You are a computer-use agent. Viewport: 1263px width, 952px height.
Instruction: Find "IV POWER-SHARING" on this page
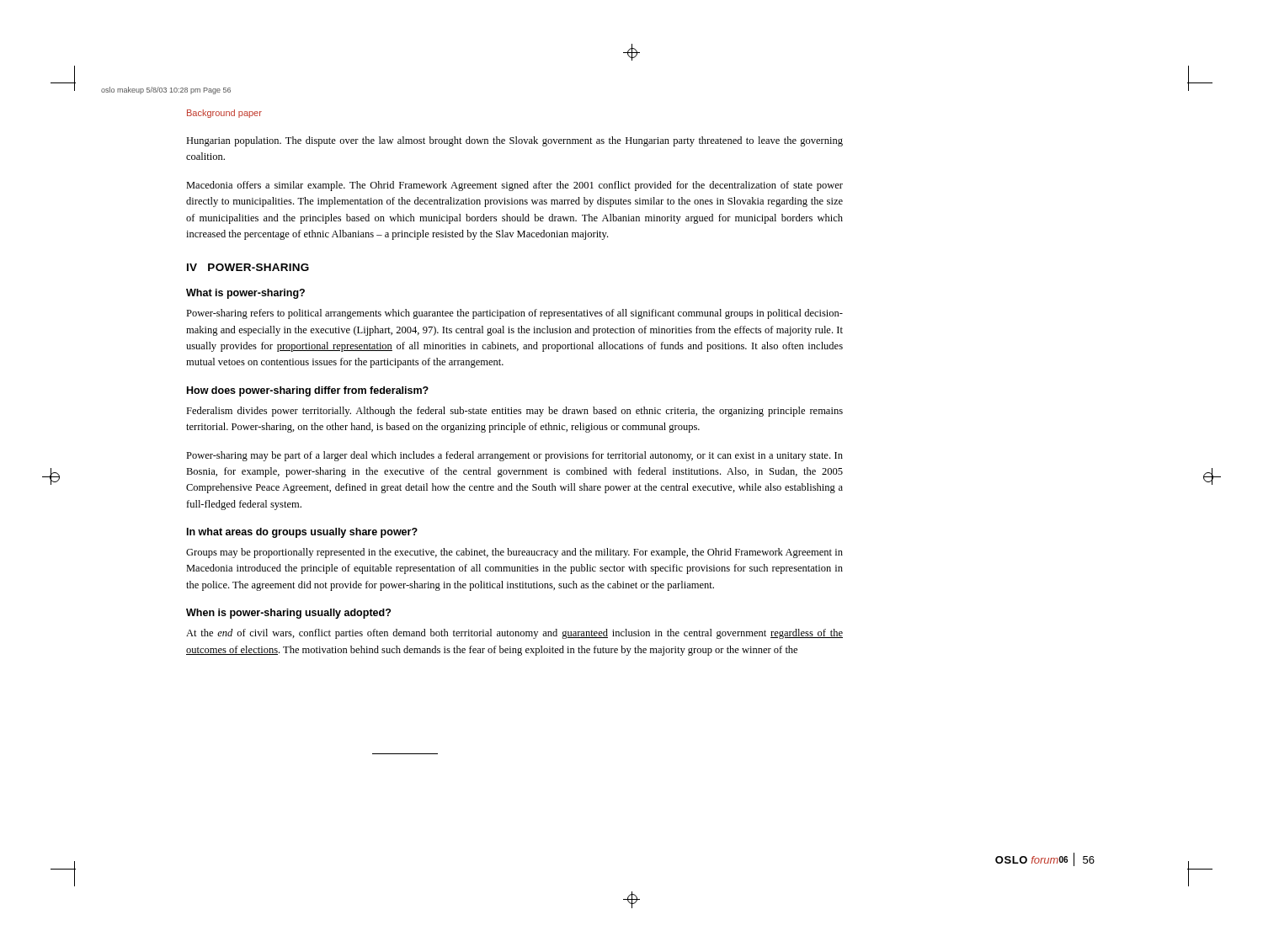click(248, 267)
